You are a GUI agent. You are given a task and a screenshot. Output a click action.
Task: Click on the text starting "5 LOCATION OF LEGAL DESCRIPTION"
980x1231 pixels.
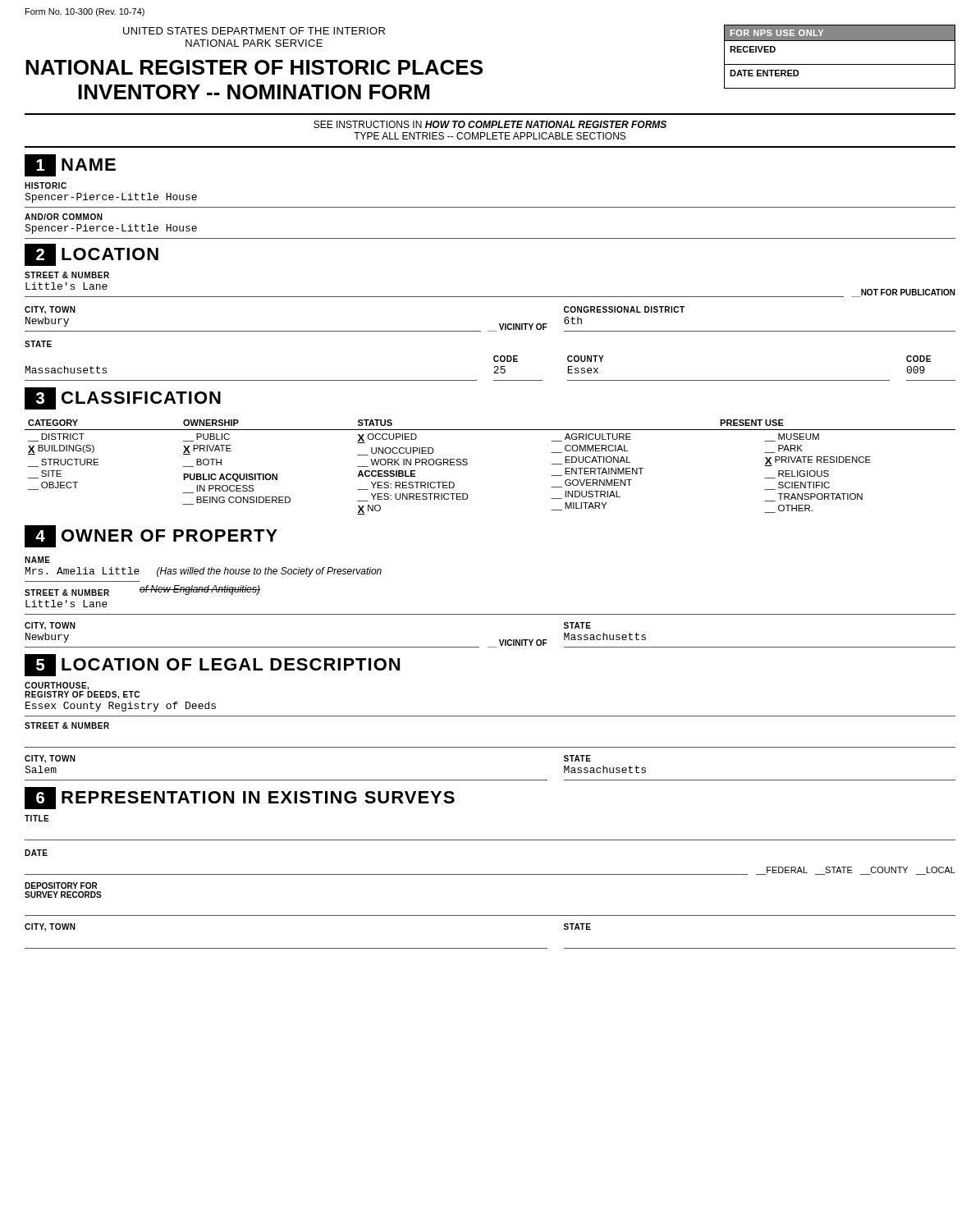213,665
